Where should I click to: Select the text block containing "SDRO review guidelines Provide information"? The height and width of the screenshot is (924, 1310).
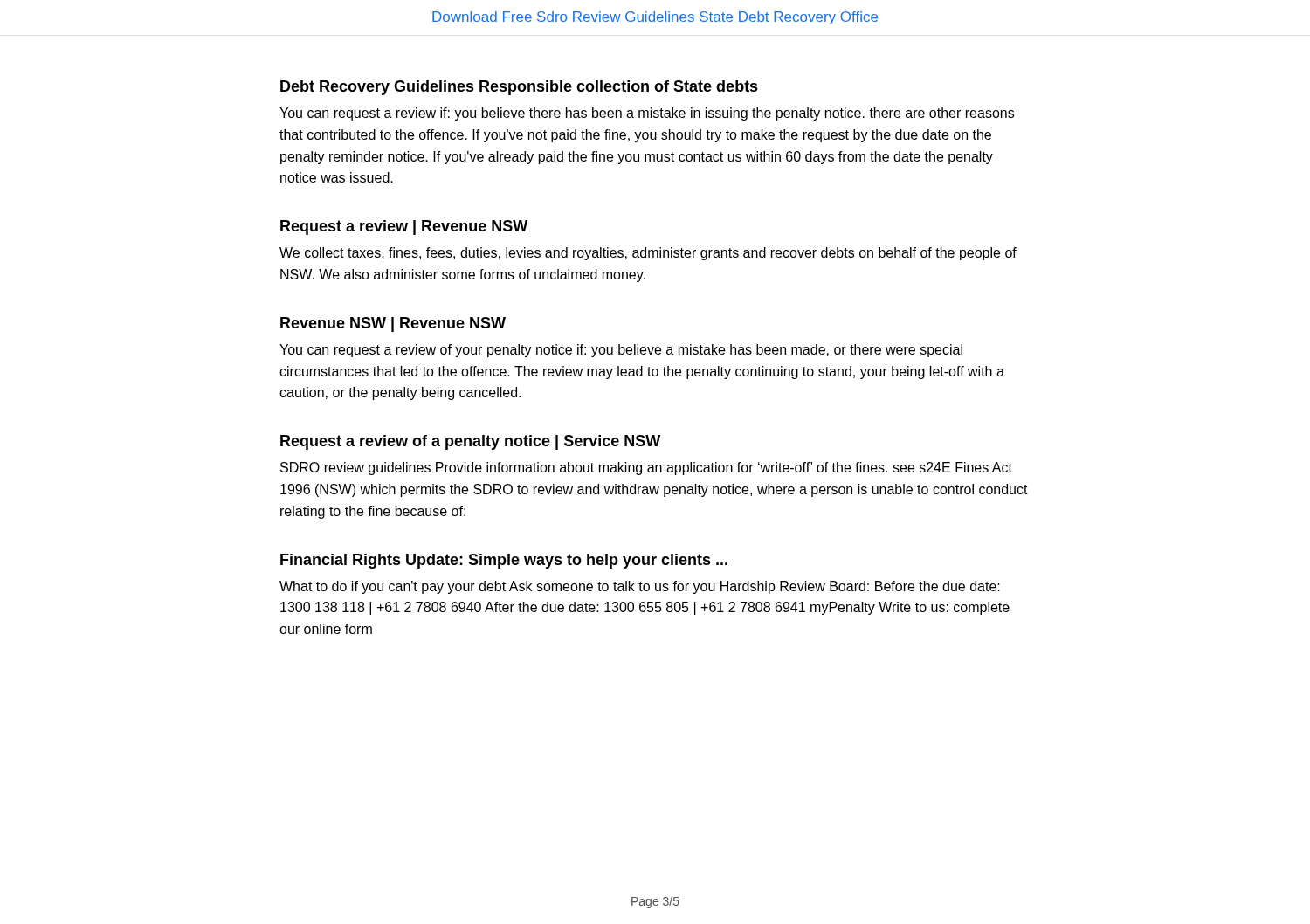[x=653, y=489]
